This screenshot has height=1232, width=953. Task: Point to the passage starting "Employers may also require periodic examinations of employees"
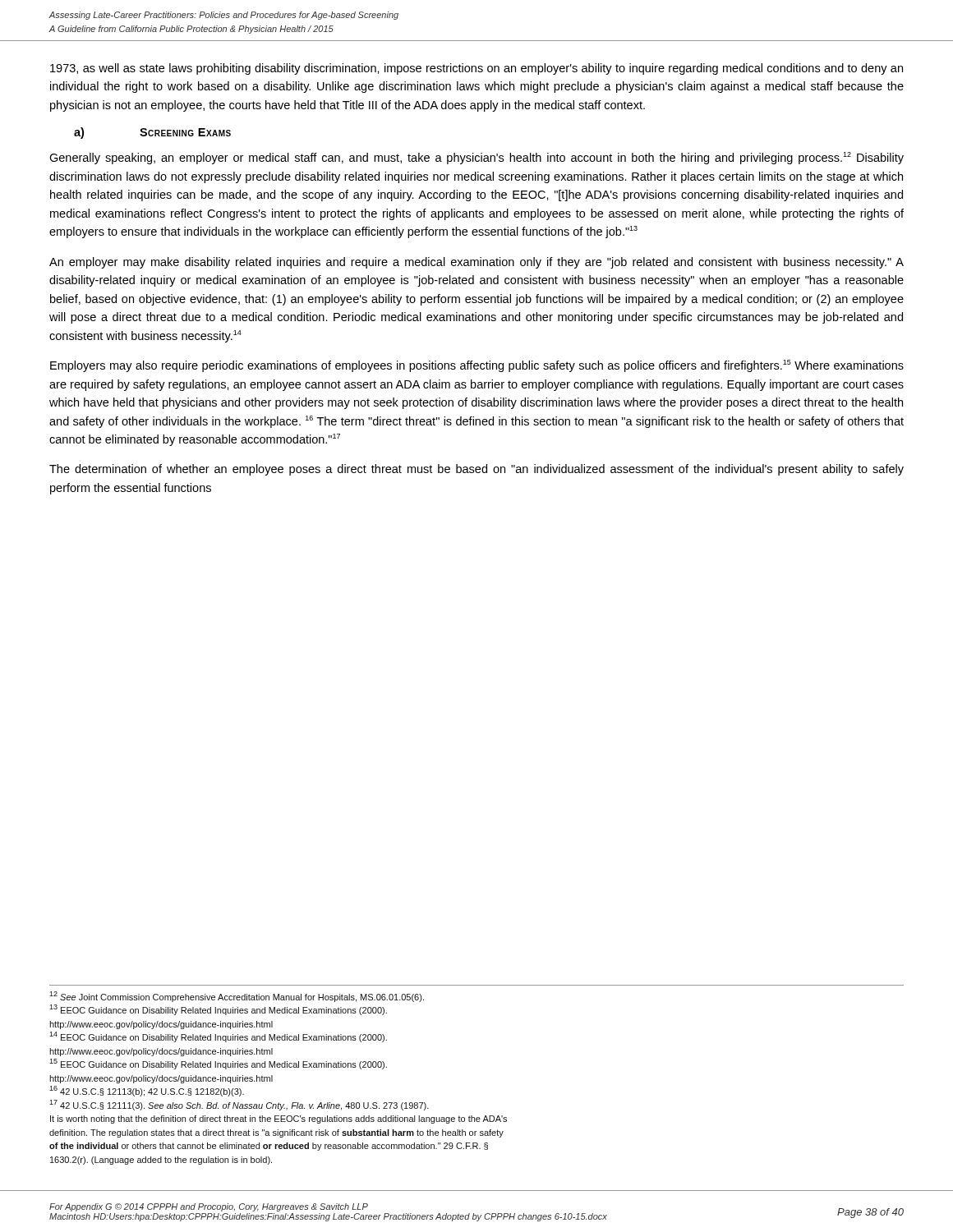point(476,402)
